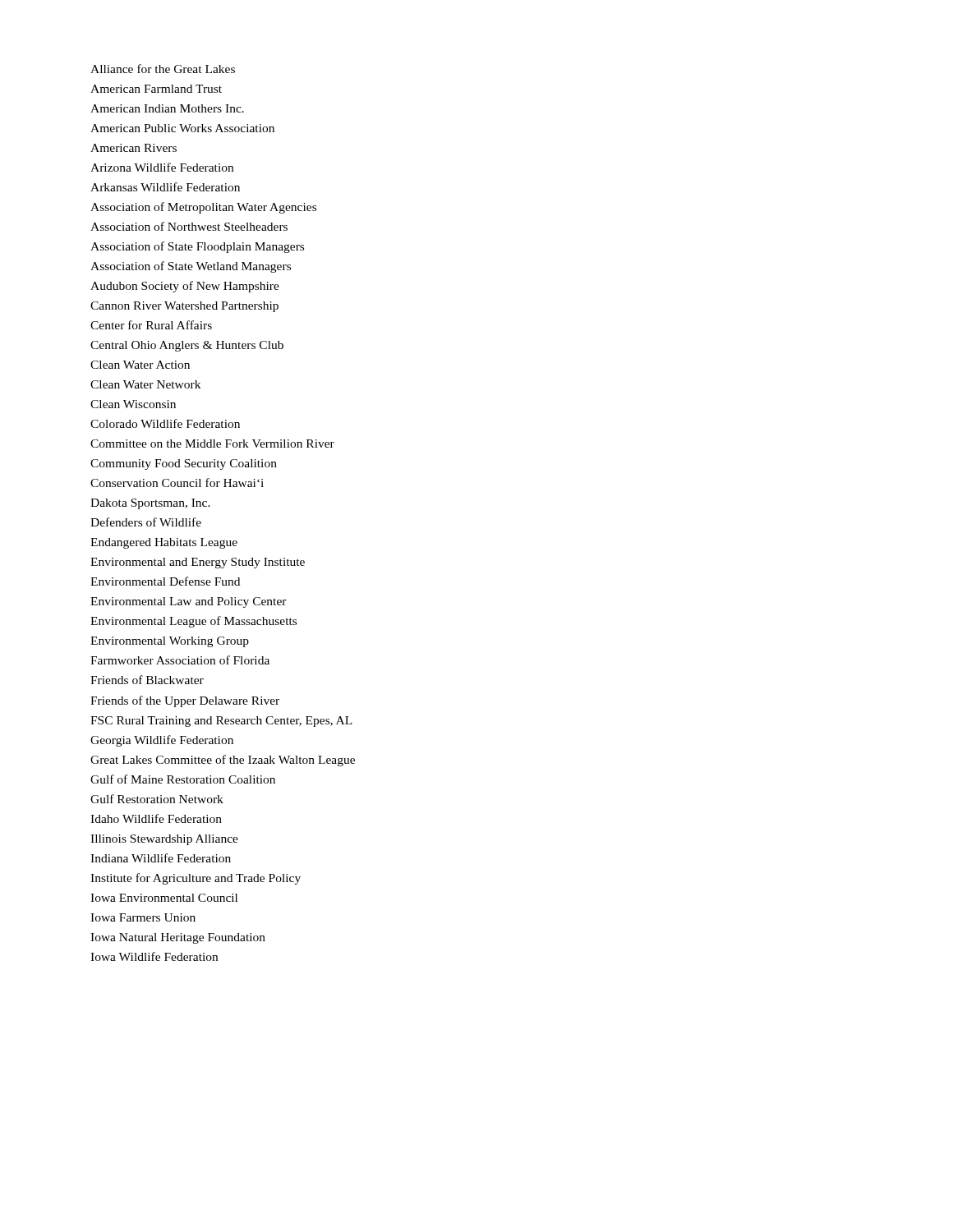
Task: Select the element starting "American Indian Mothers Inc."
Action: pyautogui.click(x=167, y=108)
